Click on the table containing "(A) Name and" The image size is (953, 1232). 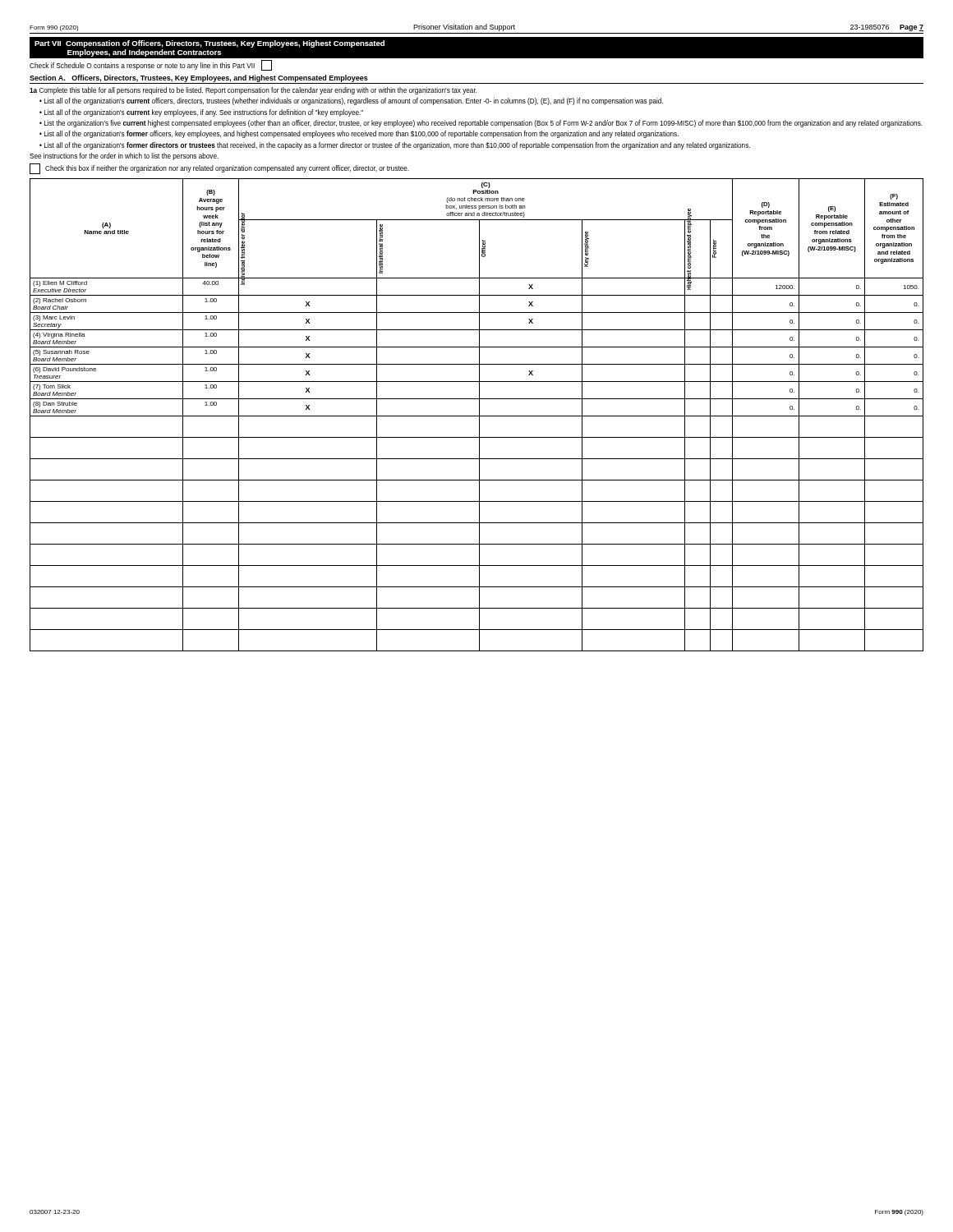(x=476, y=415)
